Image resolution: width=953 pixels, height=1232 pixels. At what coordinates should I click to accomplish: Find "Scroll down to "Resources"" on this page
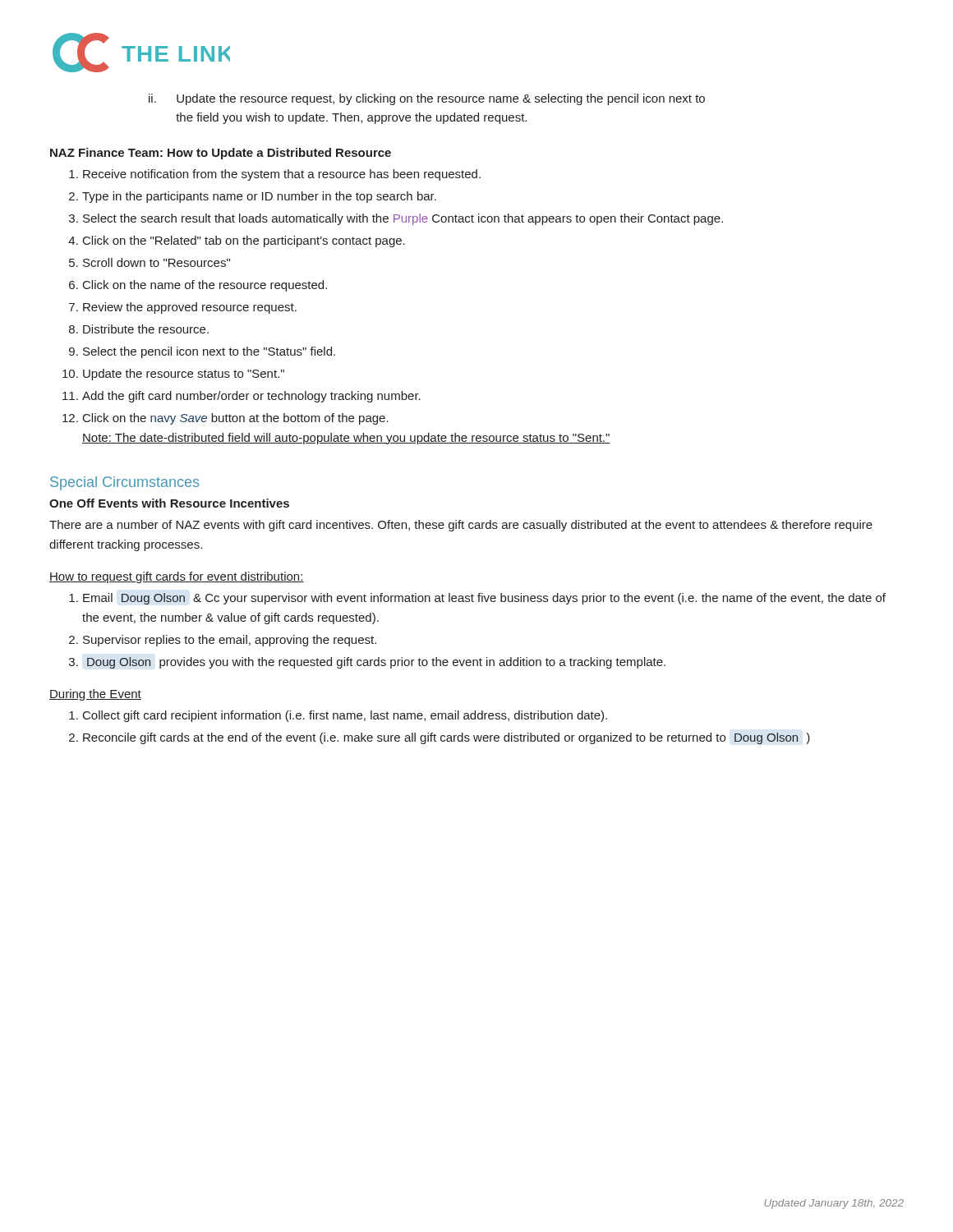(156, 262)
